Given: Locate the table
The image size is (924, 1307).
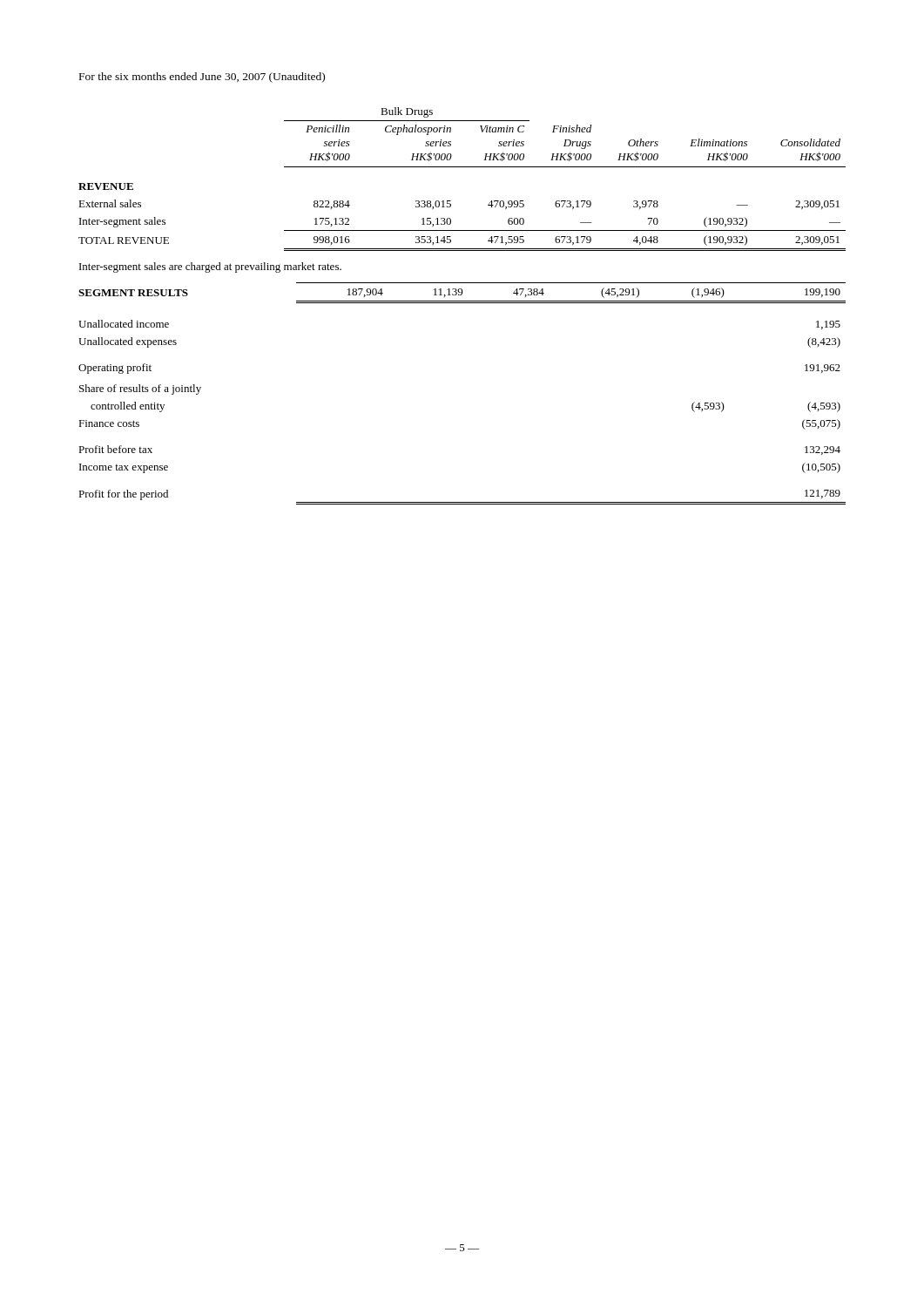Looking at the screenshot, I should tap(462, 303).
